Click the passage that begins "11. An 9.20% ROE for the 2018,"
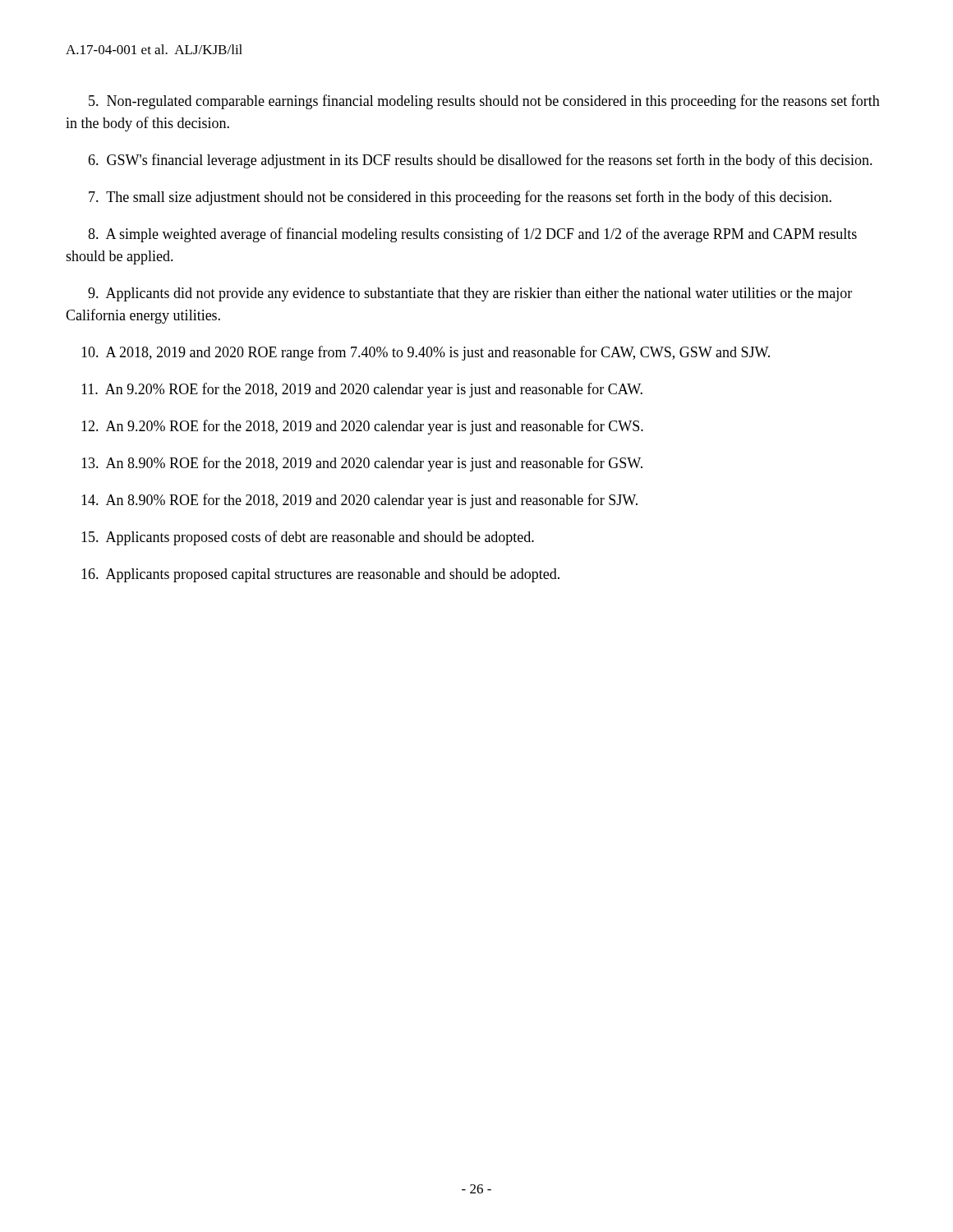The width and height of the screenshot is (953, 1232). click(476, 390)
